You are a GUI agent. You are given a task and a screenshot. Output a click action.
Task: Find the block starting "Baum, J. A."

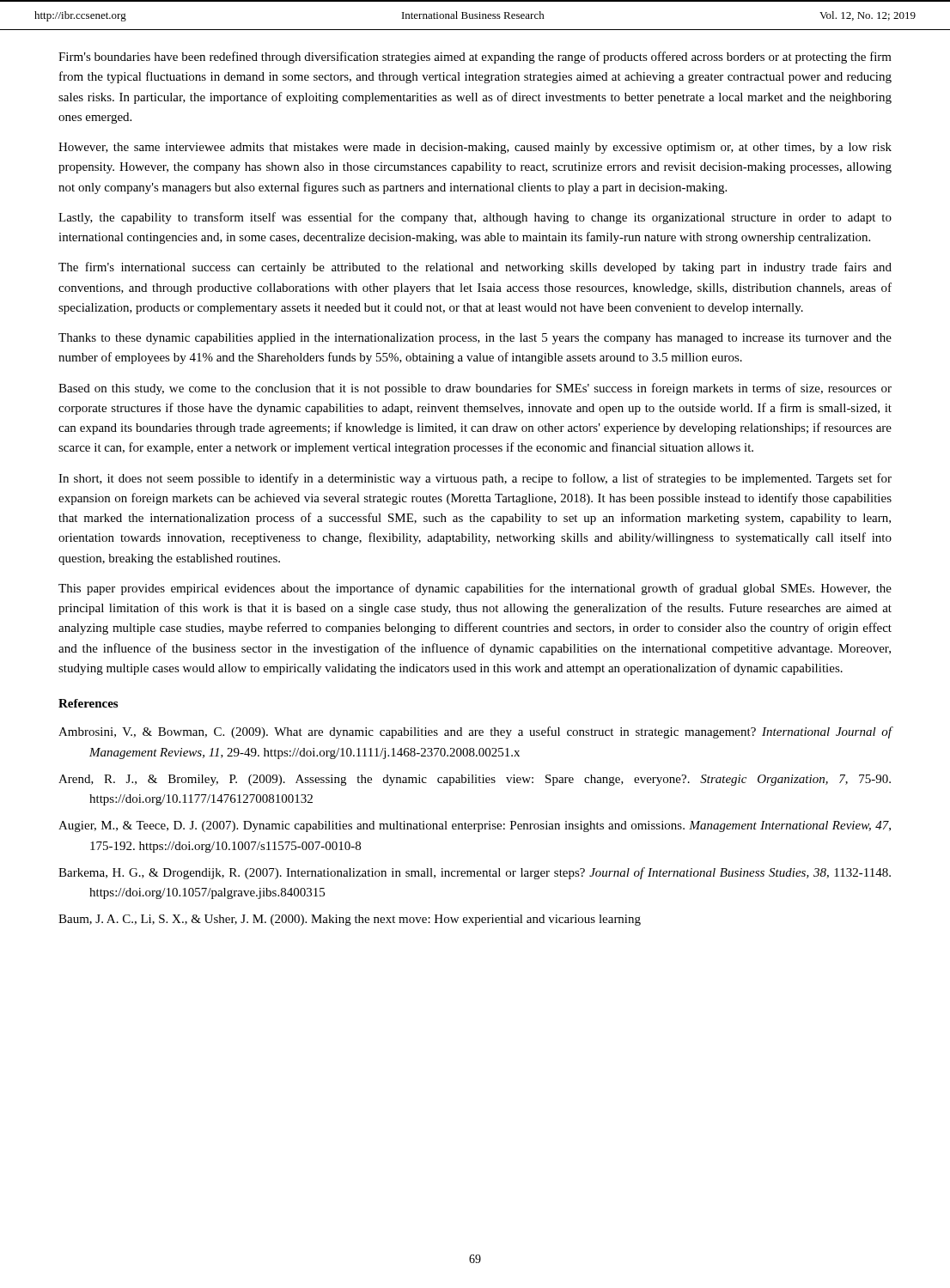pos(350,919)
